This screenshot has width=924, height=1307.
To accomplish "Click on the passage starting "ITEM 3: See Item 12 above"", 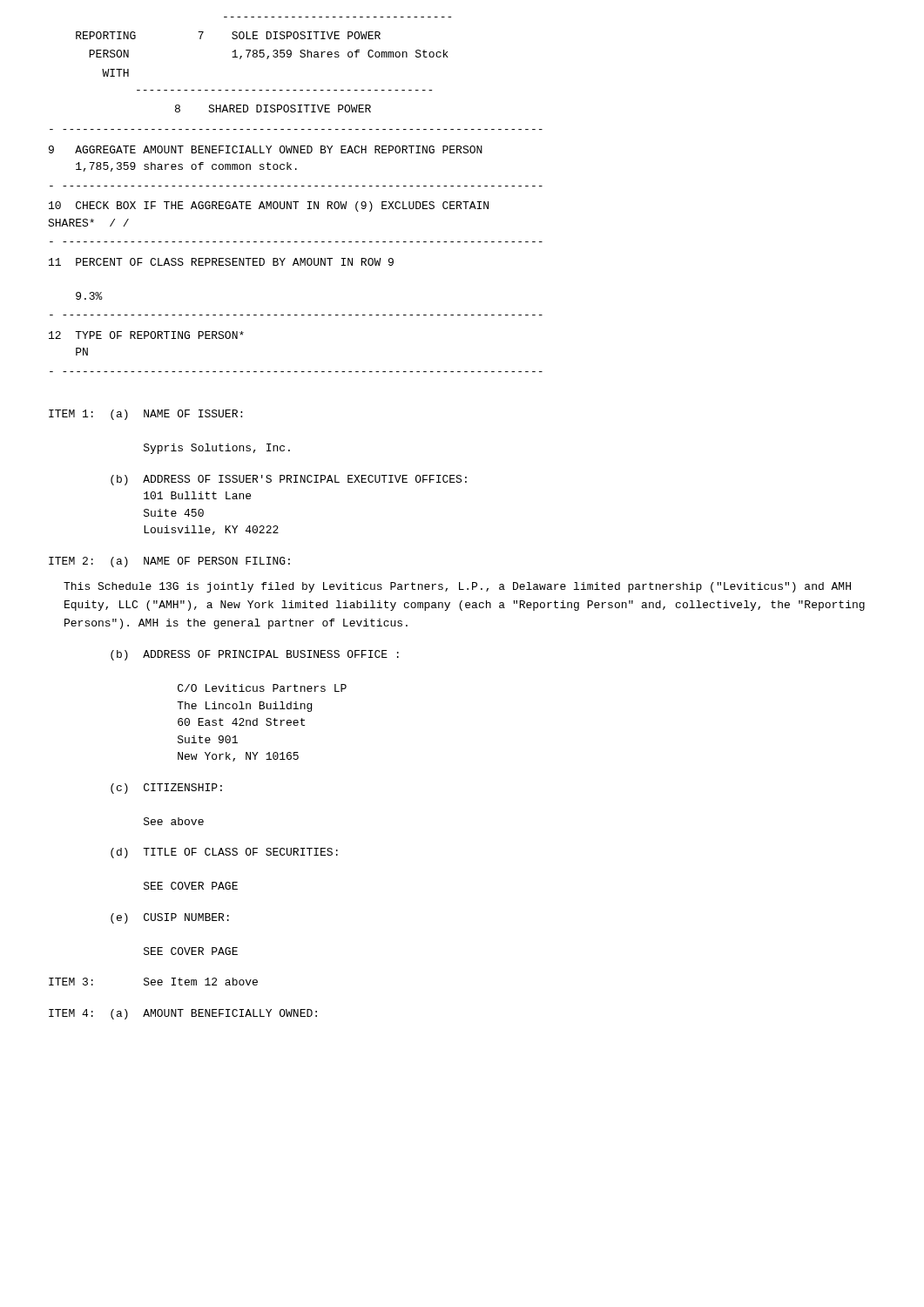I will [153, 983].
